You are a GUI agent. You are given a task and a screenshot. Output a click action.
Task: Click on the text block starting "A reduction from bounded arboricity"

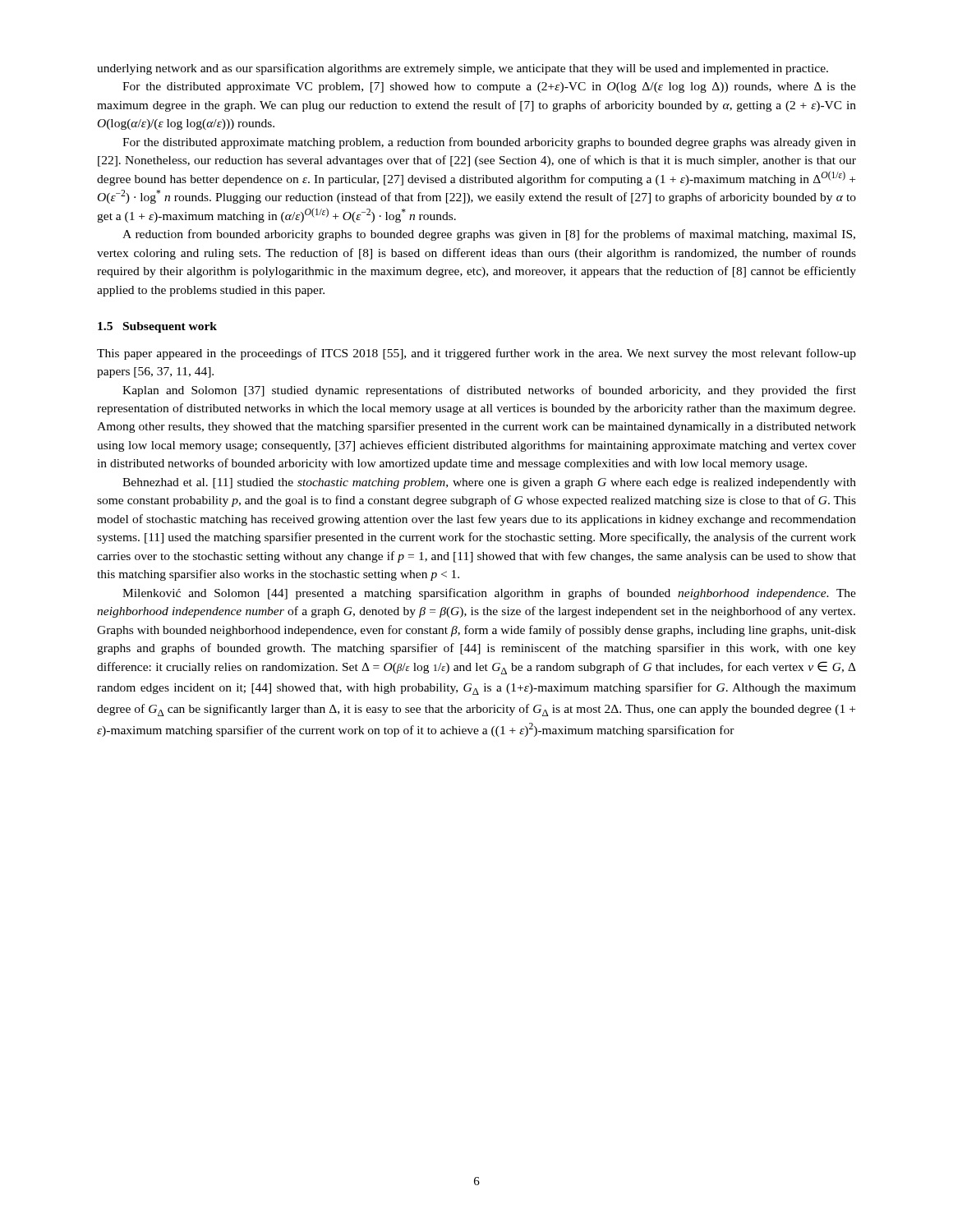pos(476,262)
